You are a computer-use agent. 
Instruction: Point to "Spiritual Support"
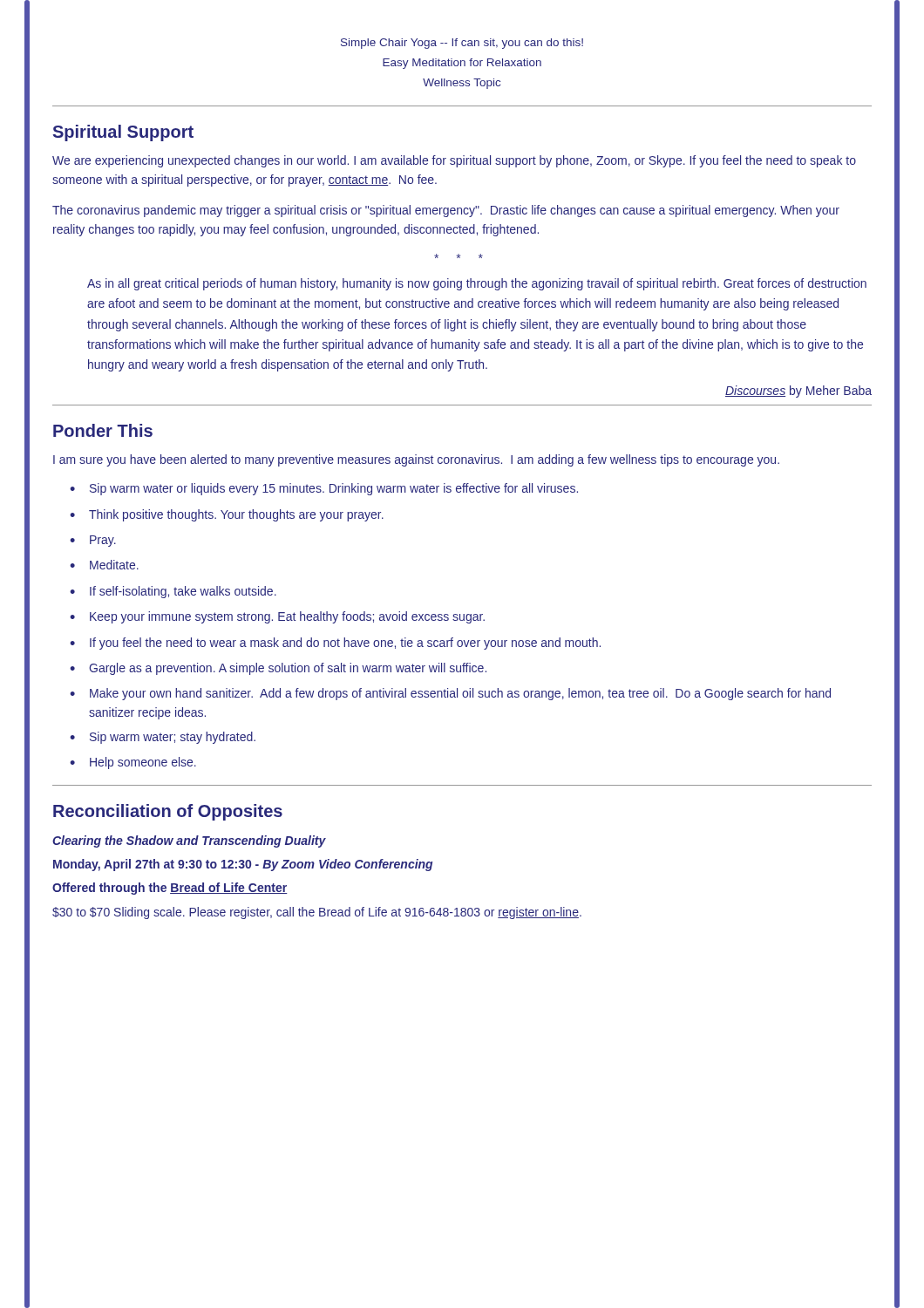pyautogui.click(x=123, y=132)
